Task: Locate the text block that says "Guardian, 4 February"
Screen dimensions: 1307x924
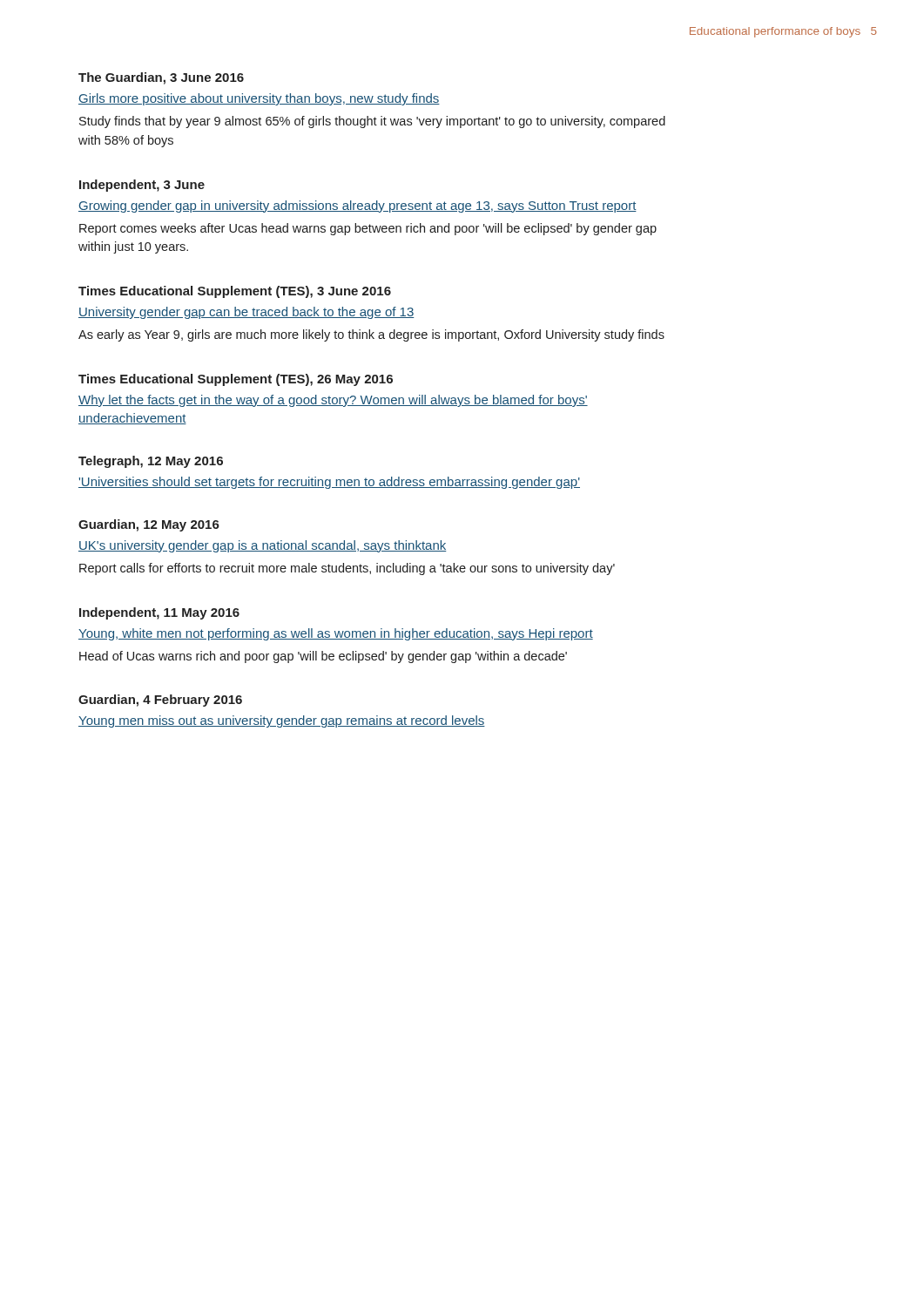Action: point(383,711)
